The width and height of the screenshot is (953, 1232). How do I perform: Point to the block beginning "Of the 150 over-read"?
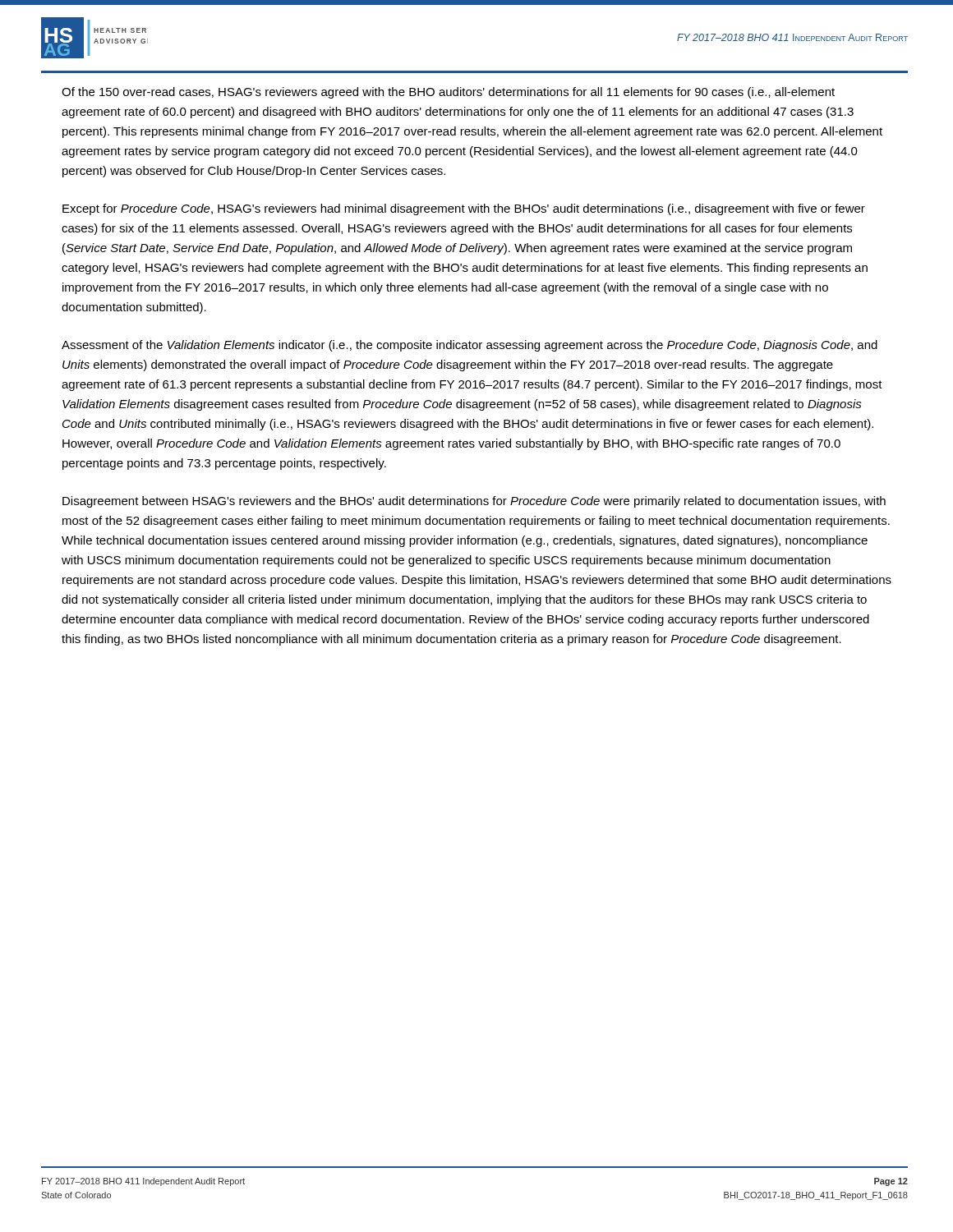472,131
